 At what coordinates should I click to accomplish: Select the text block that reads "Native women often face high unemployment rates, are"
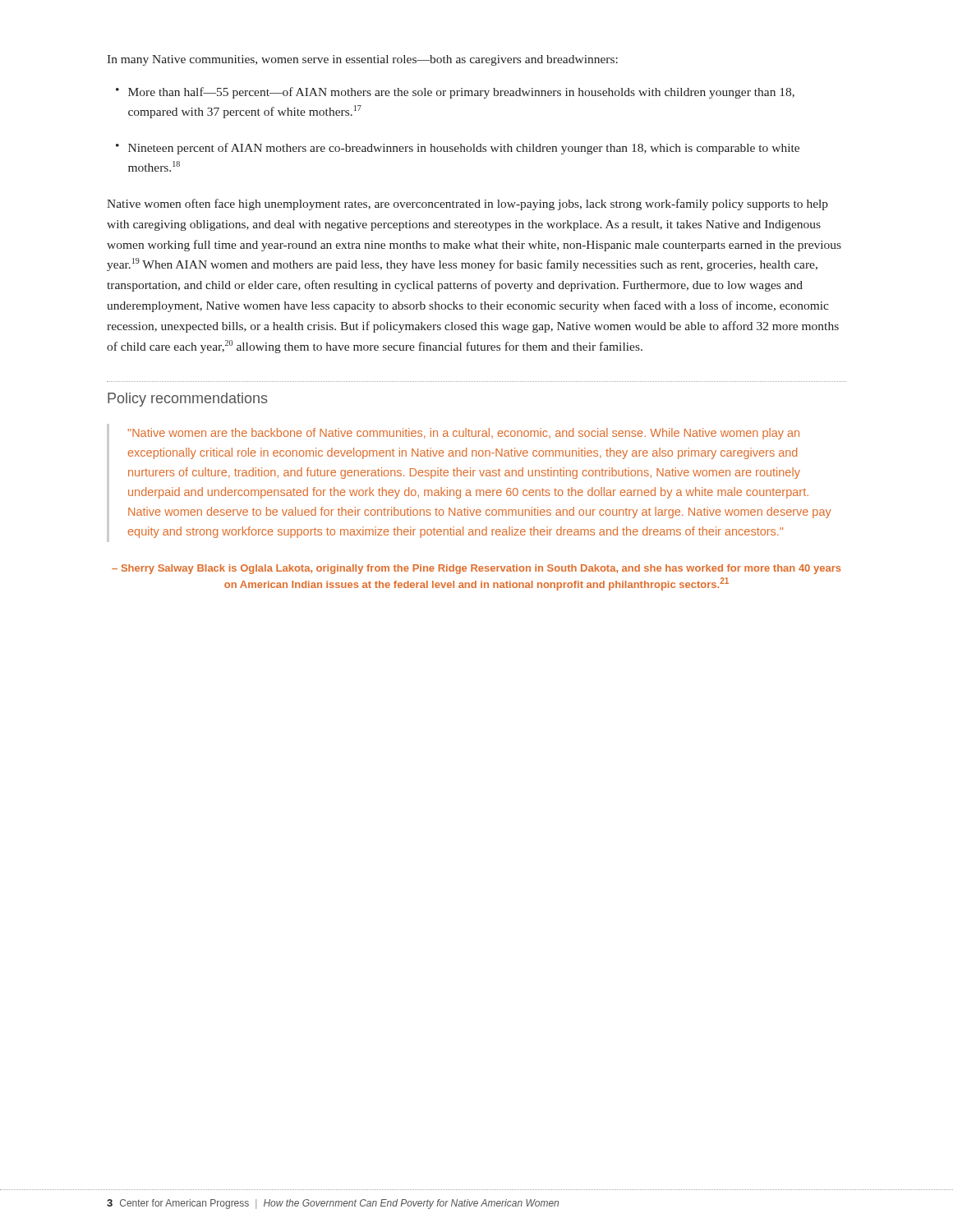[x=474, y=275]
